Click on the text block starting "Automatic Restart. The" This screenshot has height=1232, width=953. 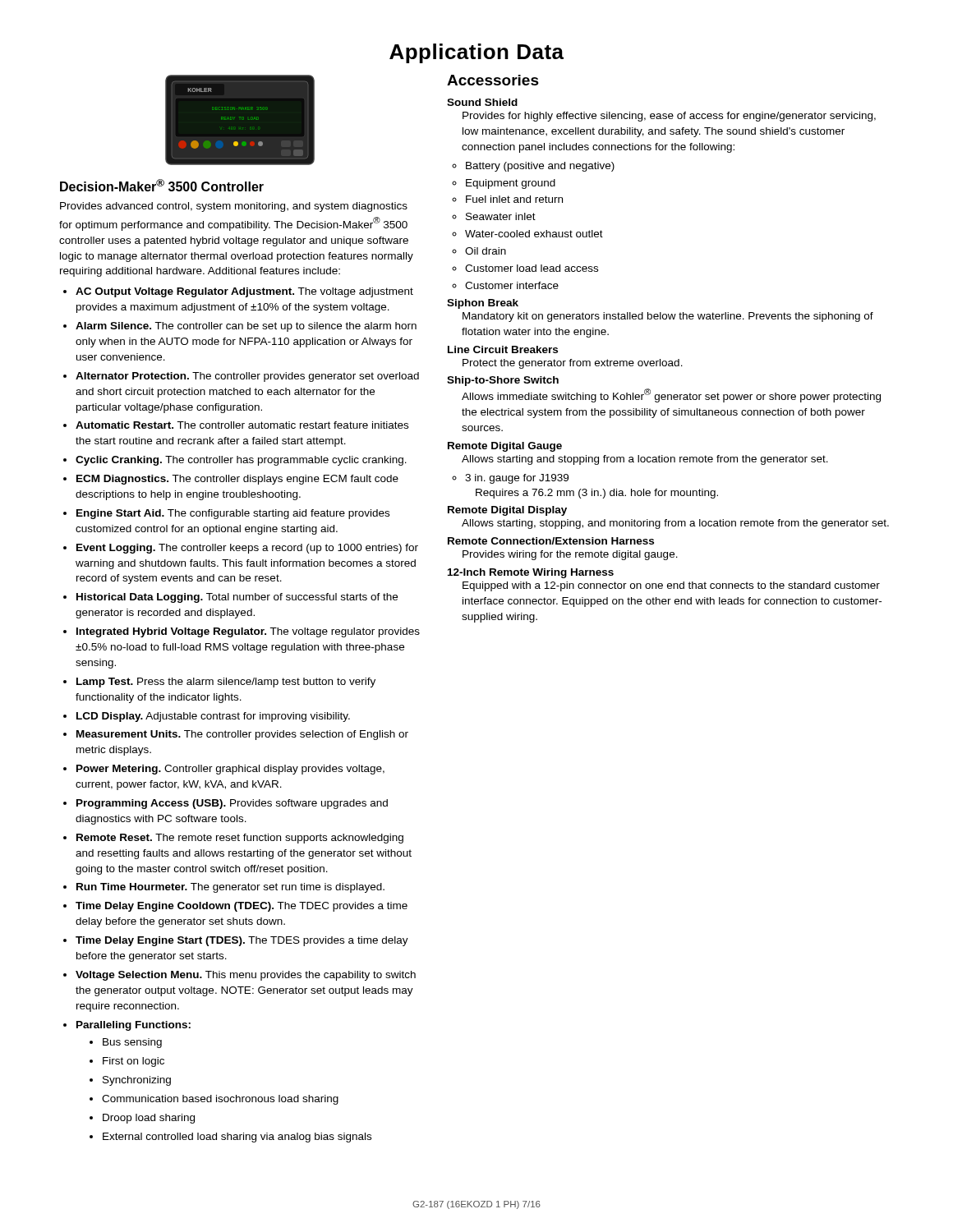click(x=242, y=433)
